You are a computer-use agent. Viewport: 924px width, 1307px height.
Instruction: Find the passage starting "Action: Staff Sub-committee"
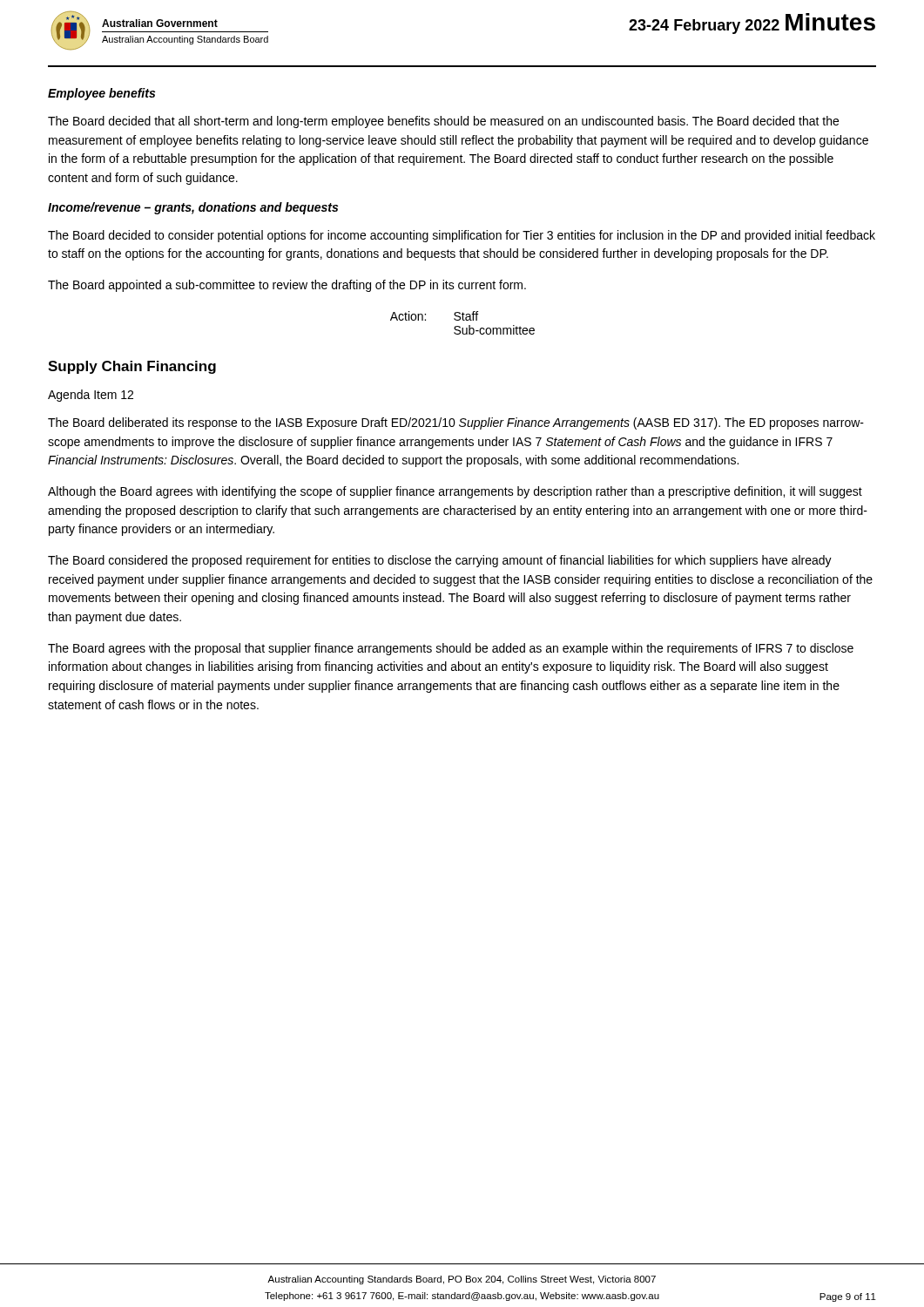(x=462, y=323)
